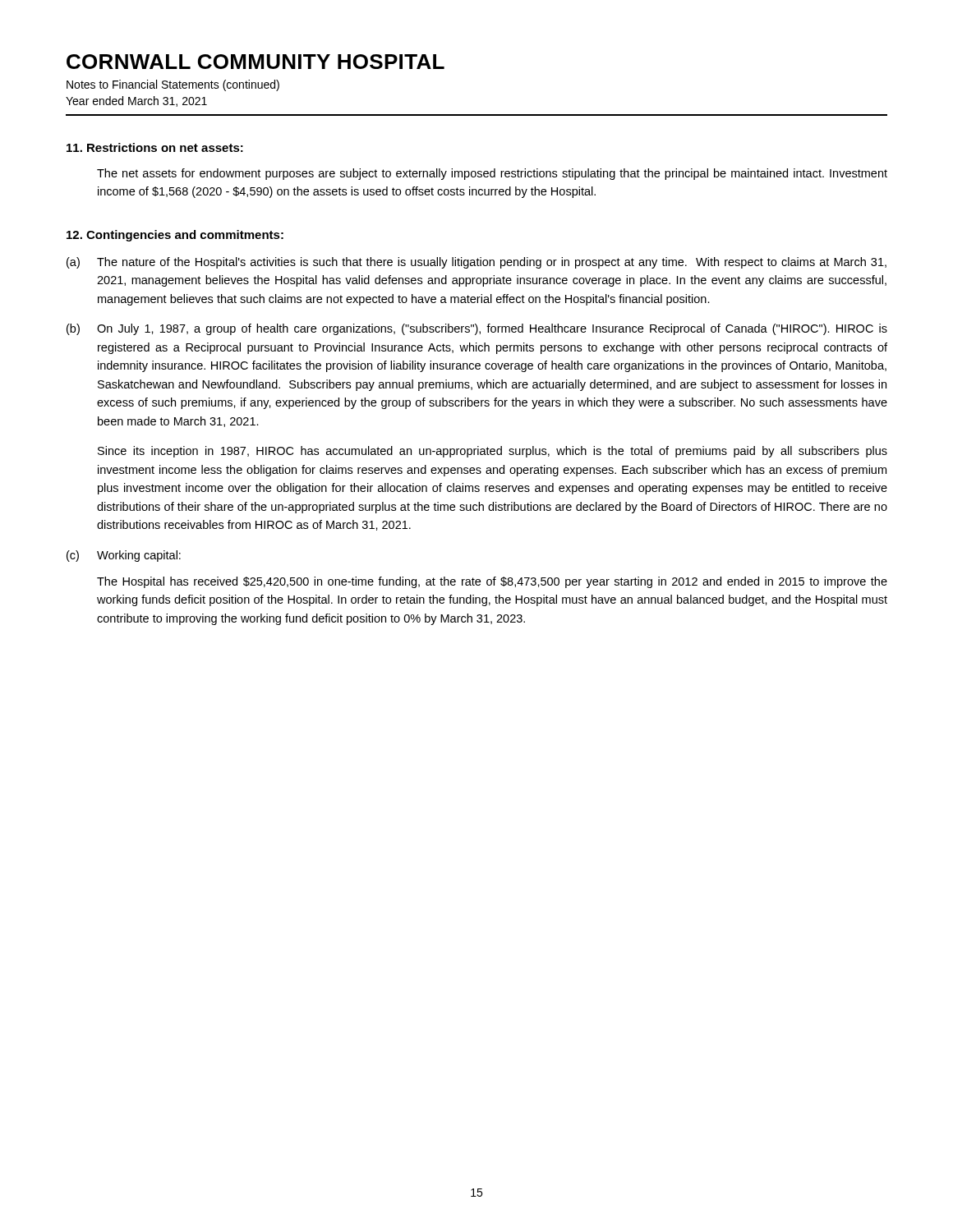Find the list item with the text "(a) The nature of"

[x=476, y=281]
